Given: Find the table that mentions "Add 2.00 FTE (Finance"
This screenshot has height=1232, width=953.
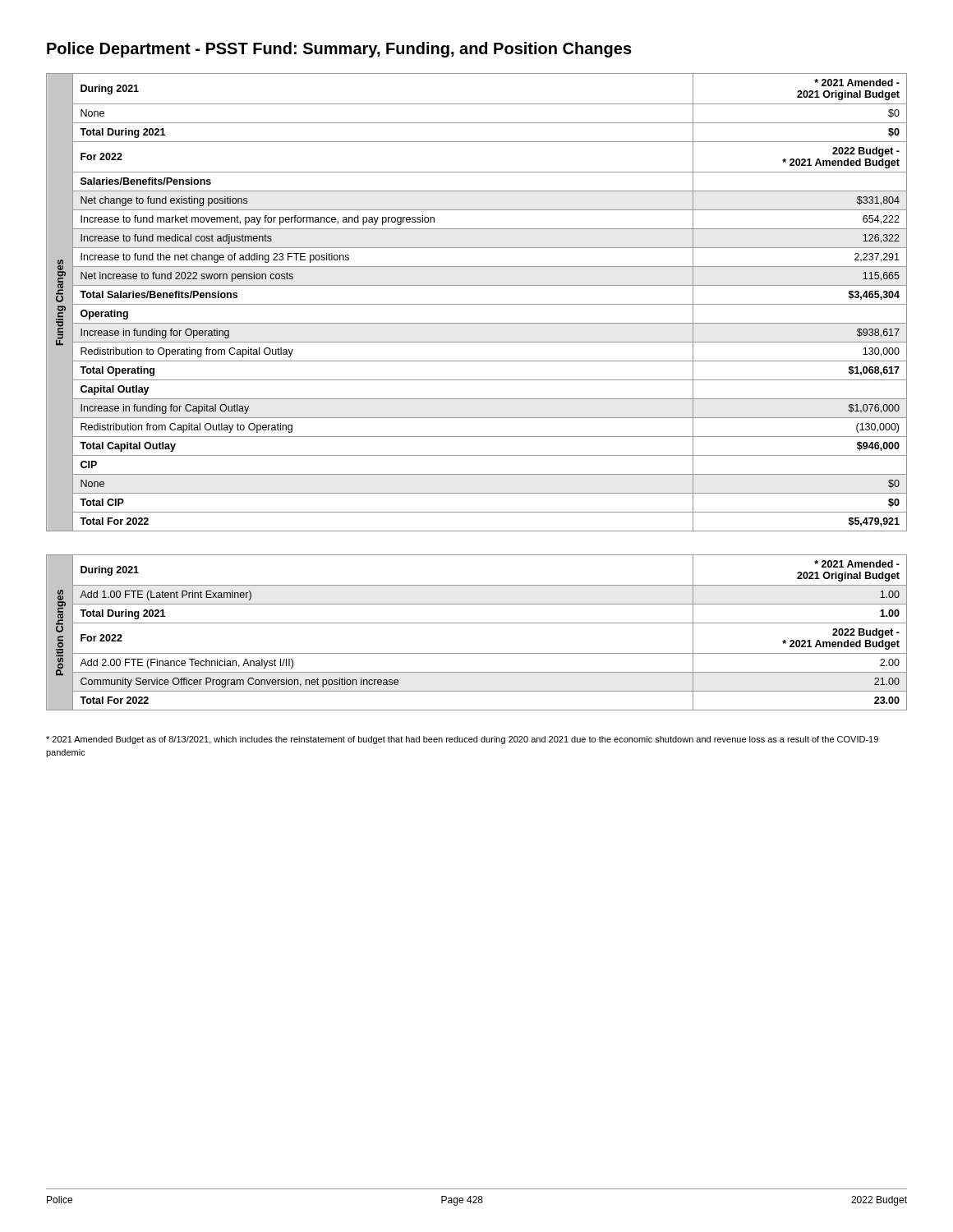Looking at the screenshot, I should (x=476, y=632).
